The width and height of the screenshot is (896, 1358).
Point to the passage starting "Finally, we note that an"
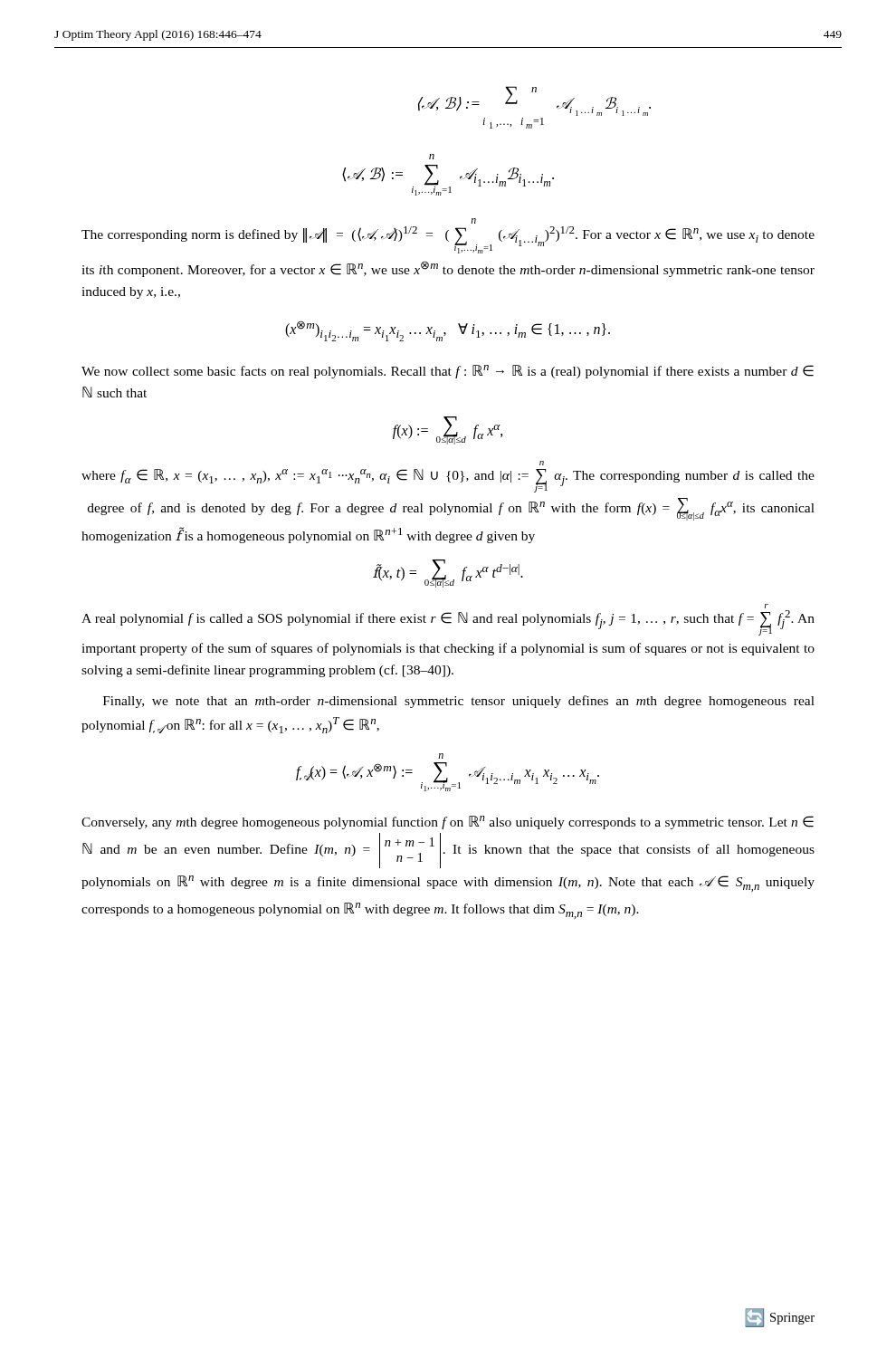448,715
